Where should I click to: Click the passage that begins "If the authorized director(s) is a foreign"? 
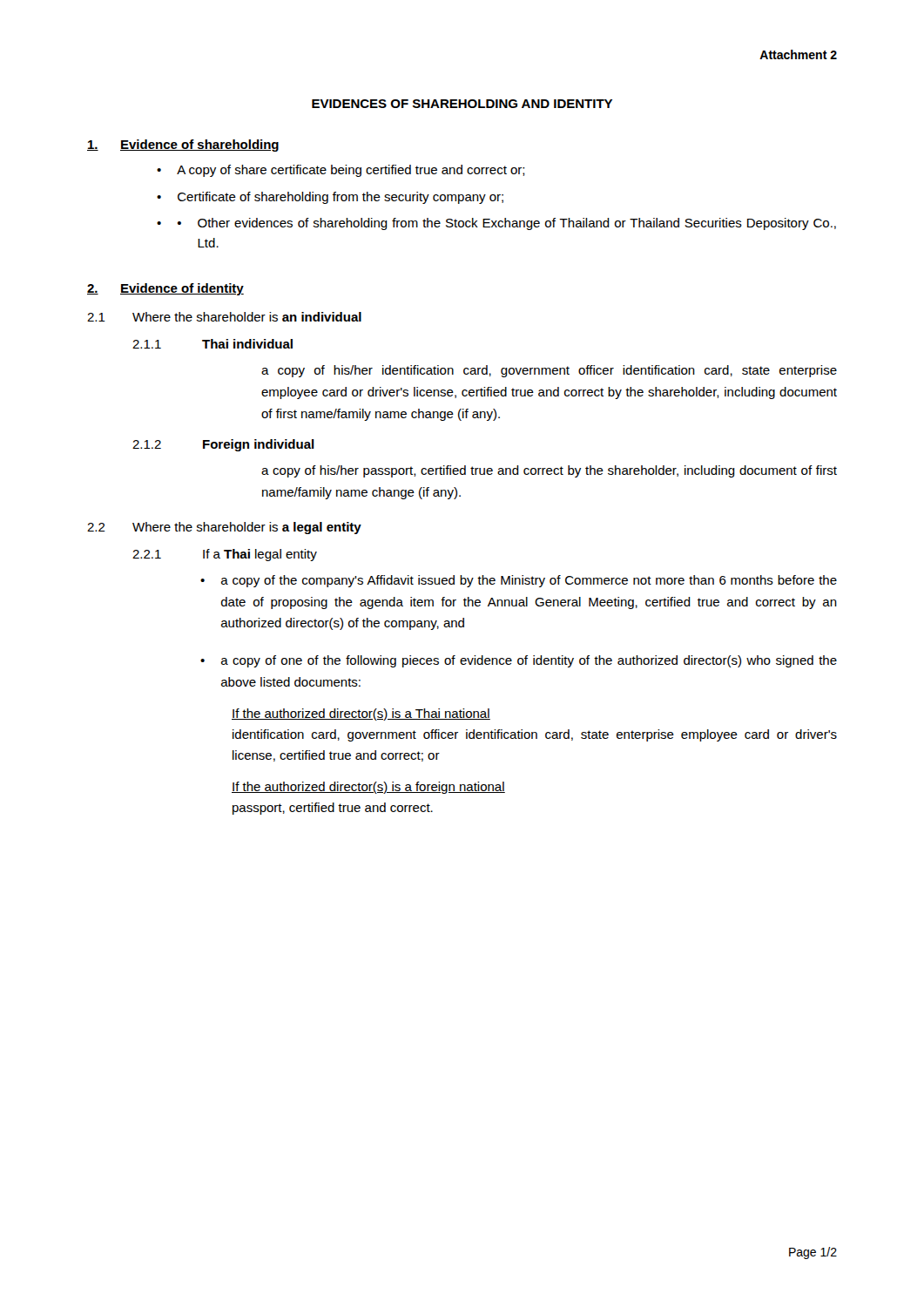tap(368, 786)
